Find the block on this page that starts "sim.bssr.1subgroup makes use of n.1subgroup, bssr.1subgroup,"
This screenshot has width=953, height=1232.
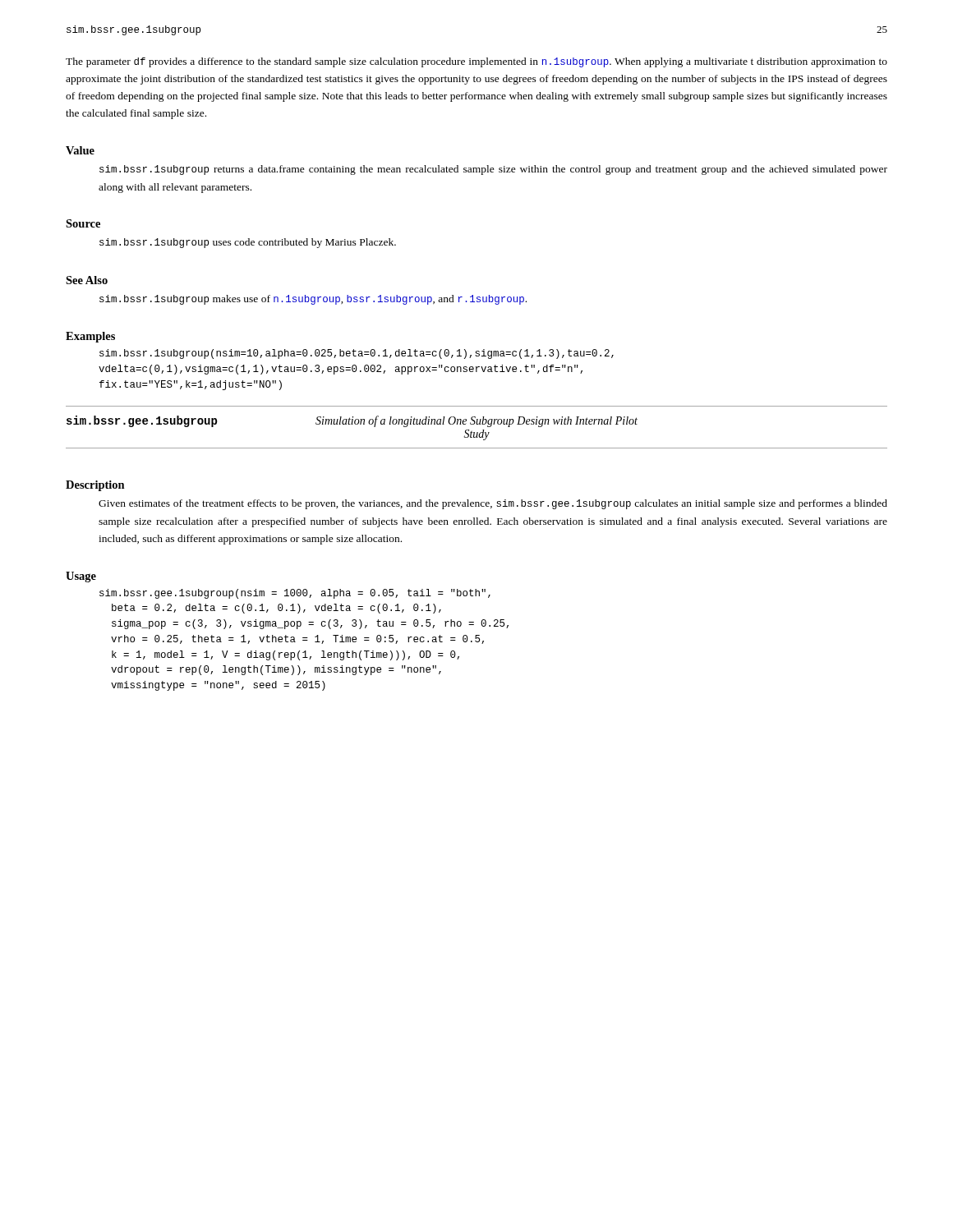(313, 299)
